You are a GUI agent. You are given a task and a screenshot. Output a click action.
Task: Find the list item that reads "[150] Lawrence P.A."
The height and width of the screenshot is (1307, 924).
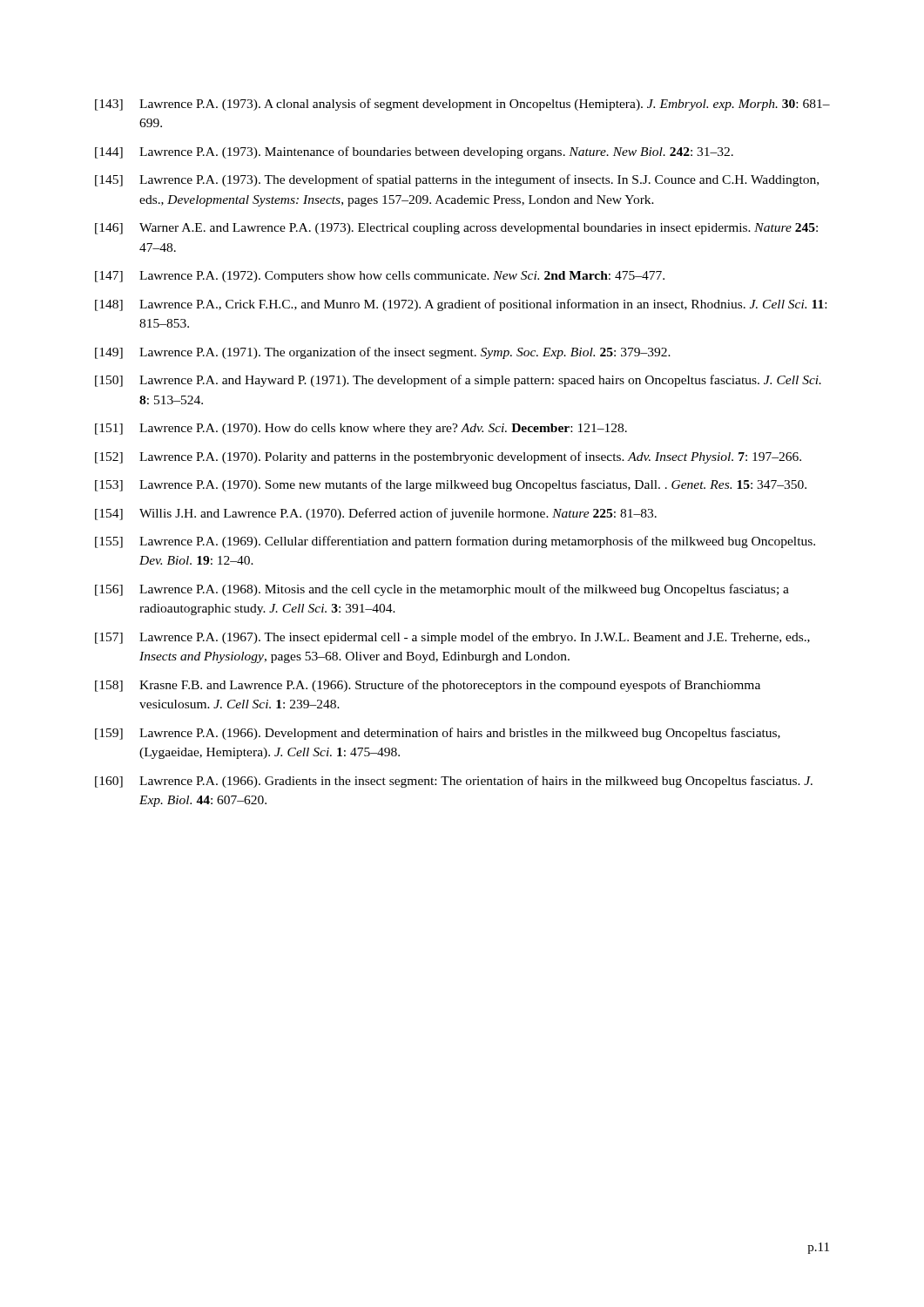pyautogui.click(x=462, y=390)
